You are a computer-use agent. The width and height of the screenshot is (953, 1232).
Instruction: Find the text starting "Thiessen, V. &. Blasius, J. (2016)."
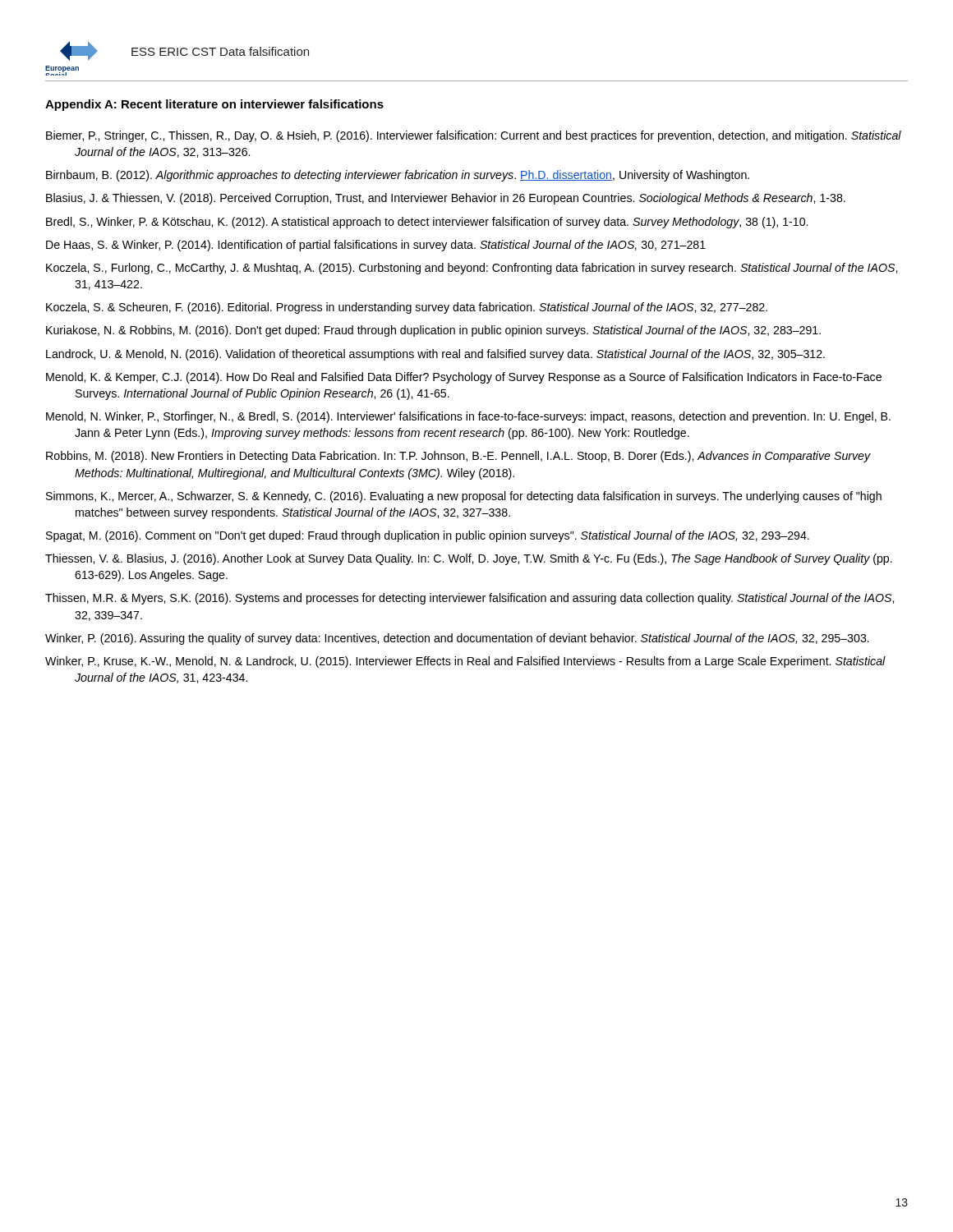pyautogui.click(x=469, y=567)
